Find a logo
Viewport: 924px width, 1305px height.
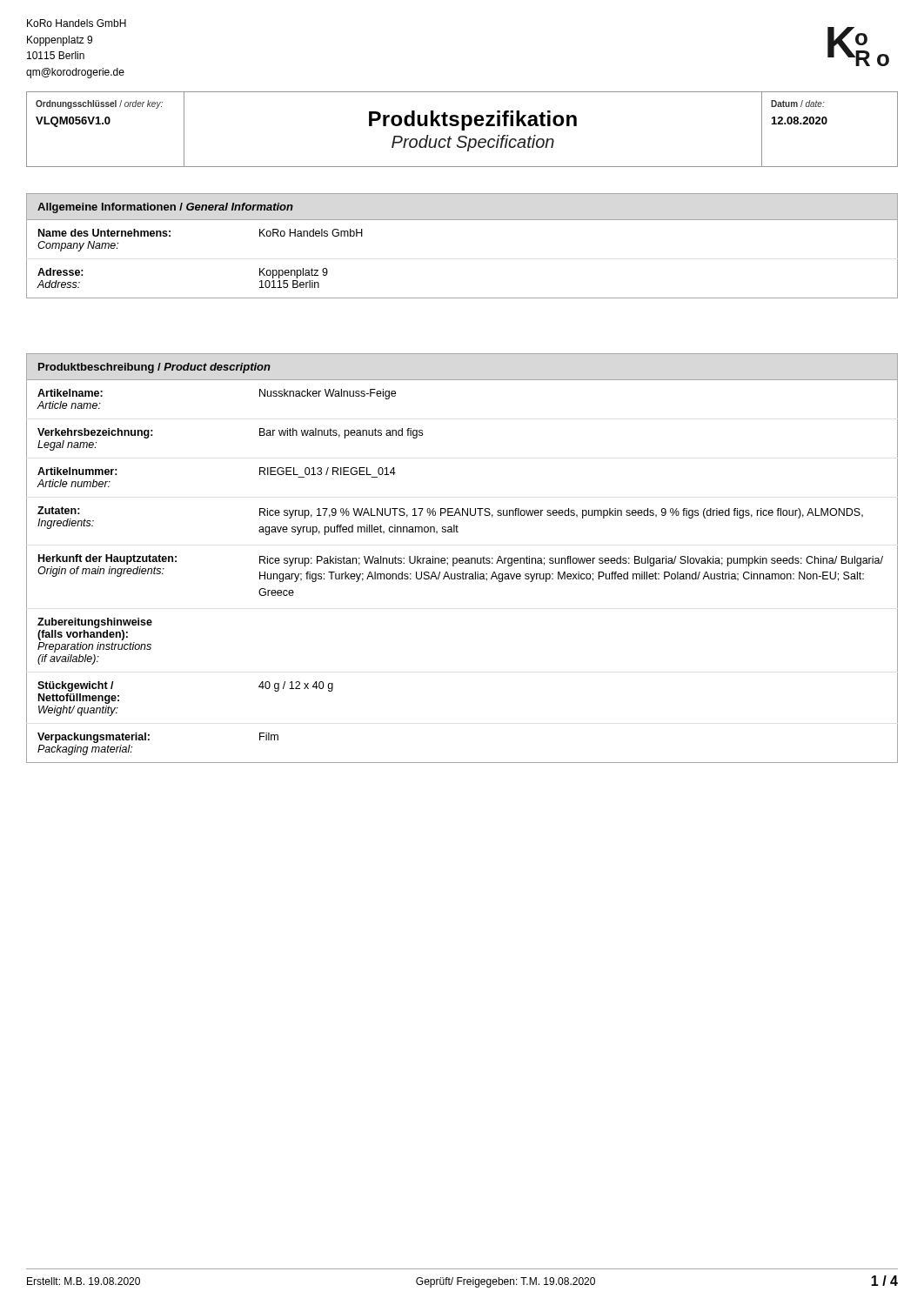pos(860,41)
